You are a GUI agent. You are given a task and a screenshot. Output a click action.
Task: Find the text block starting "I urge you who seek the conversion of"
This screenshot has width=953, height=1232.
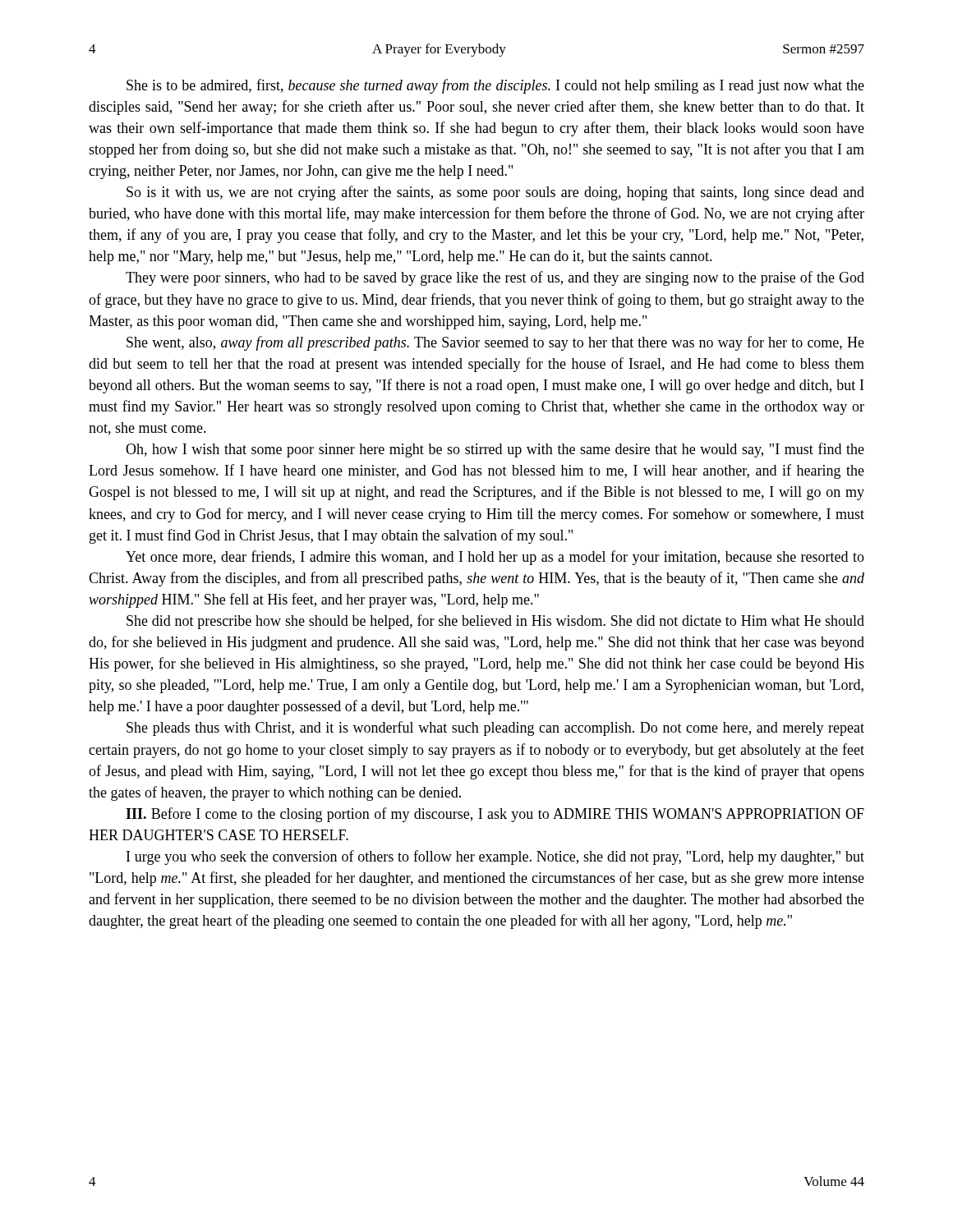(476, 889)
